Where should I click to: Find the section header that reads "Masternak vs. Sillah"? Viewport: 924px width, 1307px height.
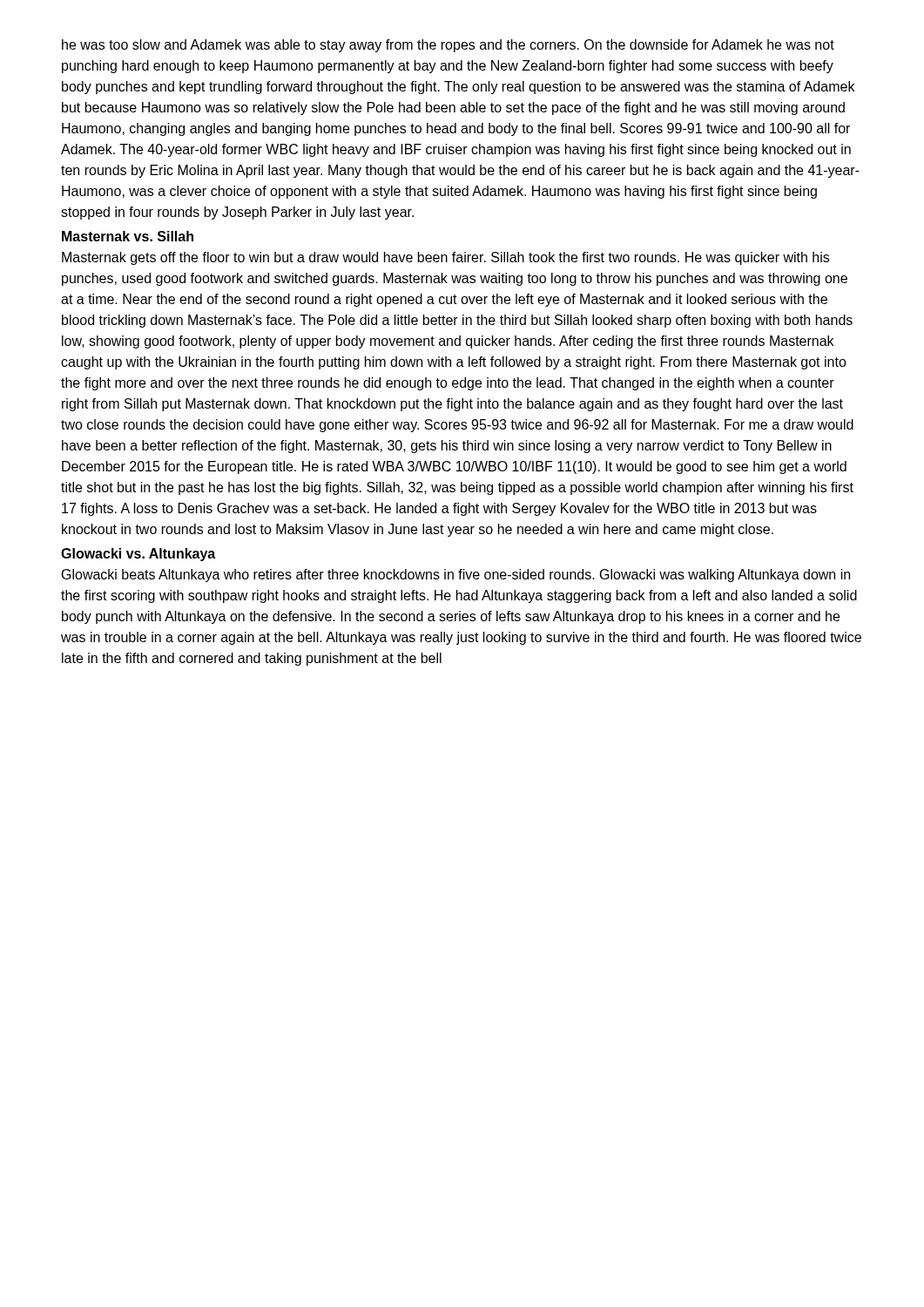[x=128, y=237]
